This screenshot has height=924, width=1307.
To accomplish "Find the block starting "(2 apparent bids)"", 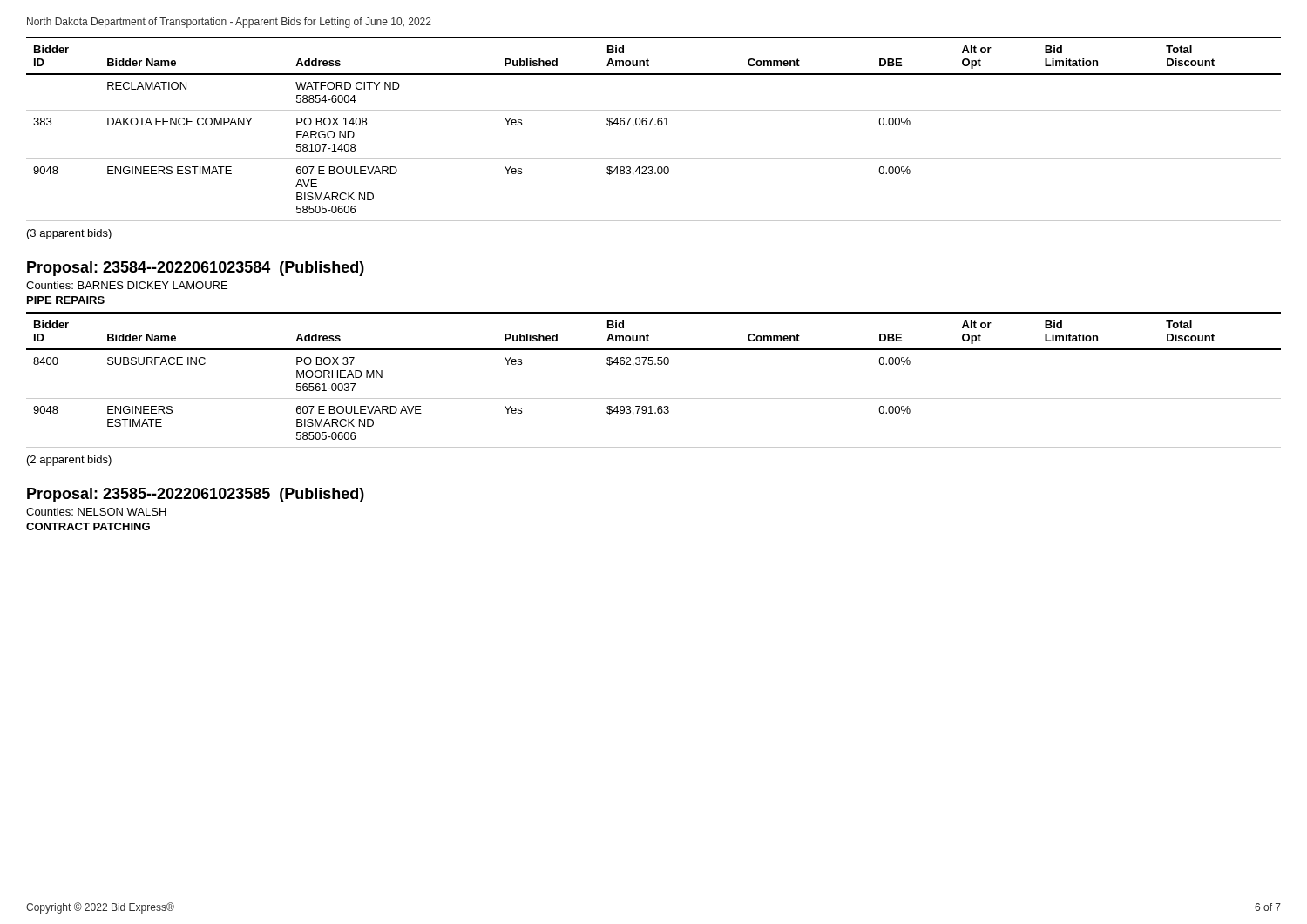I will (x=69, y=459).
